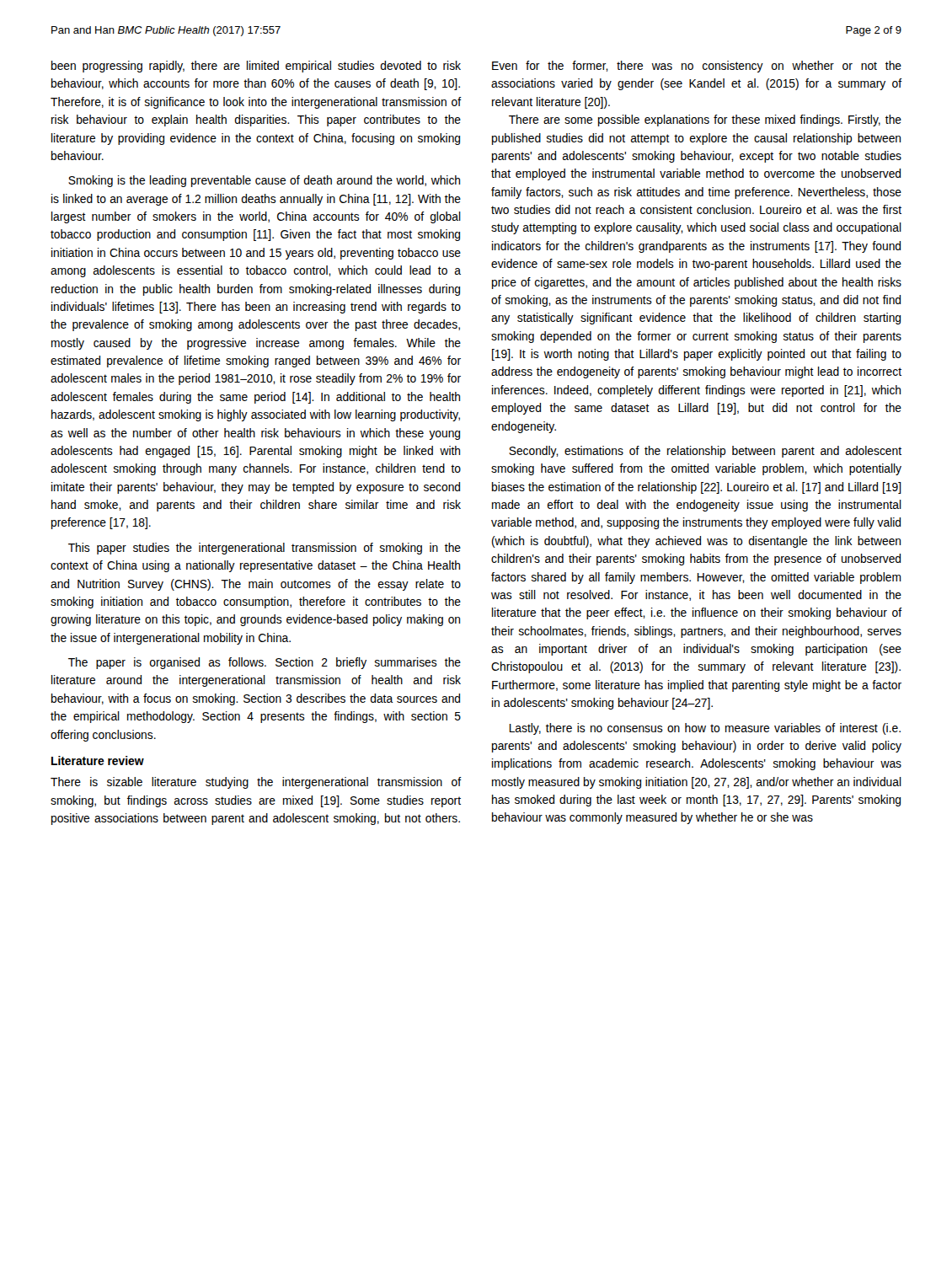952x1264 pixels.
Task: Point to the passage starting "Lastly, there is no"
Action: [x=696, y=773]
